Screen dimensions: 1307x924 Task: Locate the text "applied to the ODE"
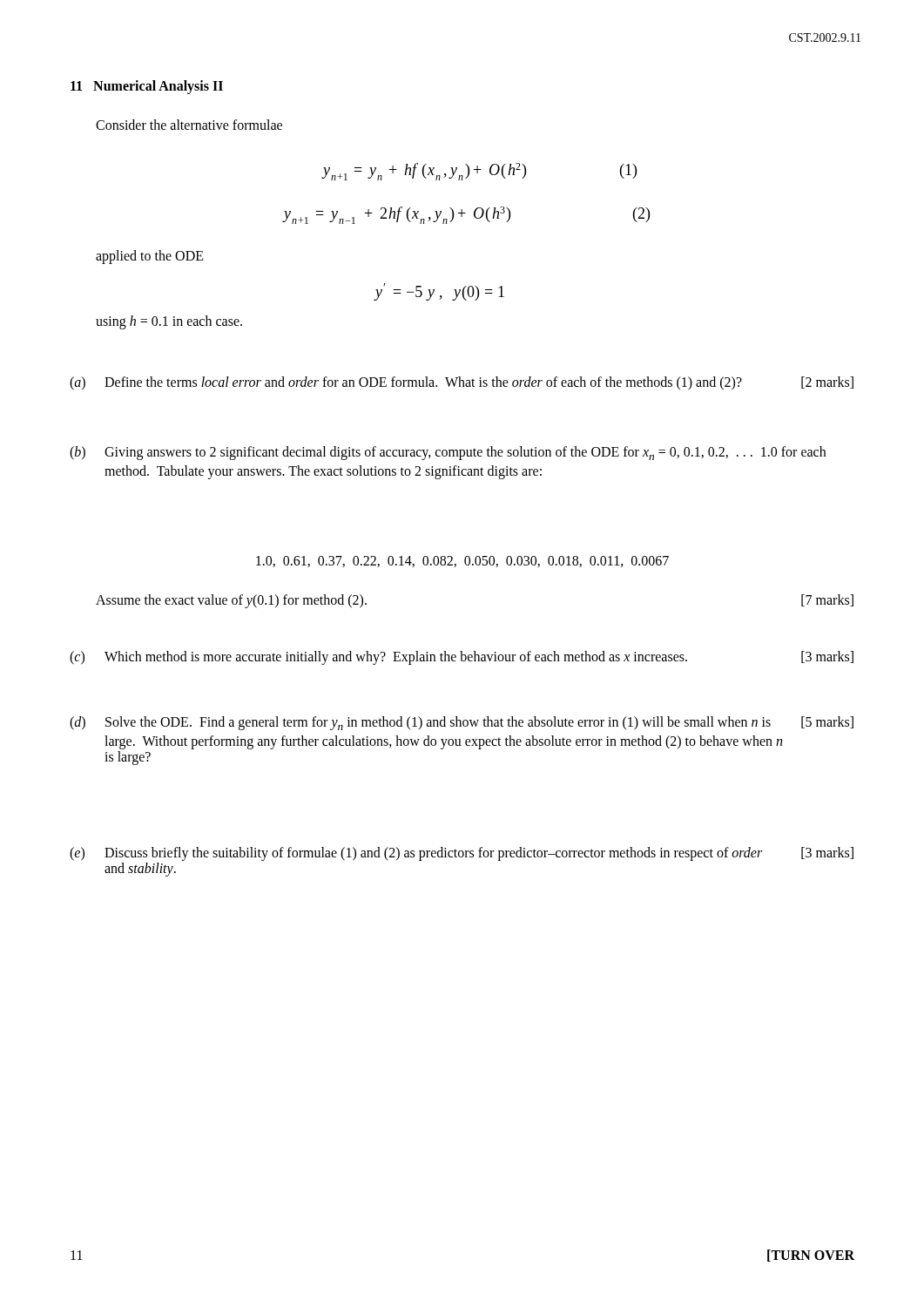(x=150, y=256)
